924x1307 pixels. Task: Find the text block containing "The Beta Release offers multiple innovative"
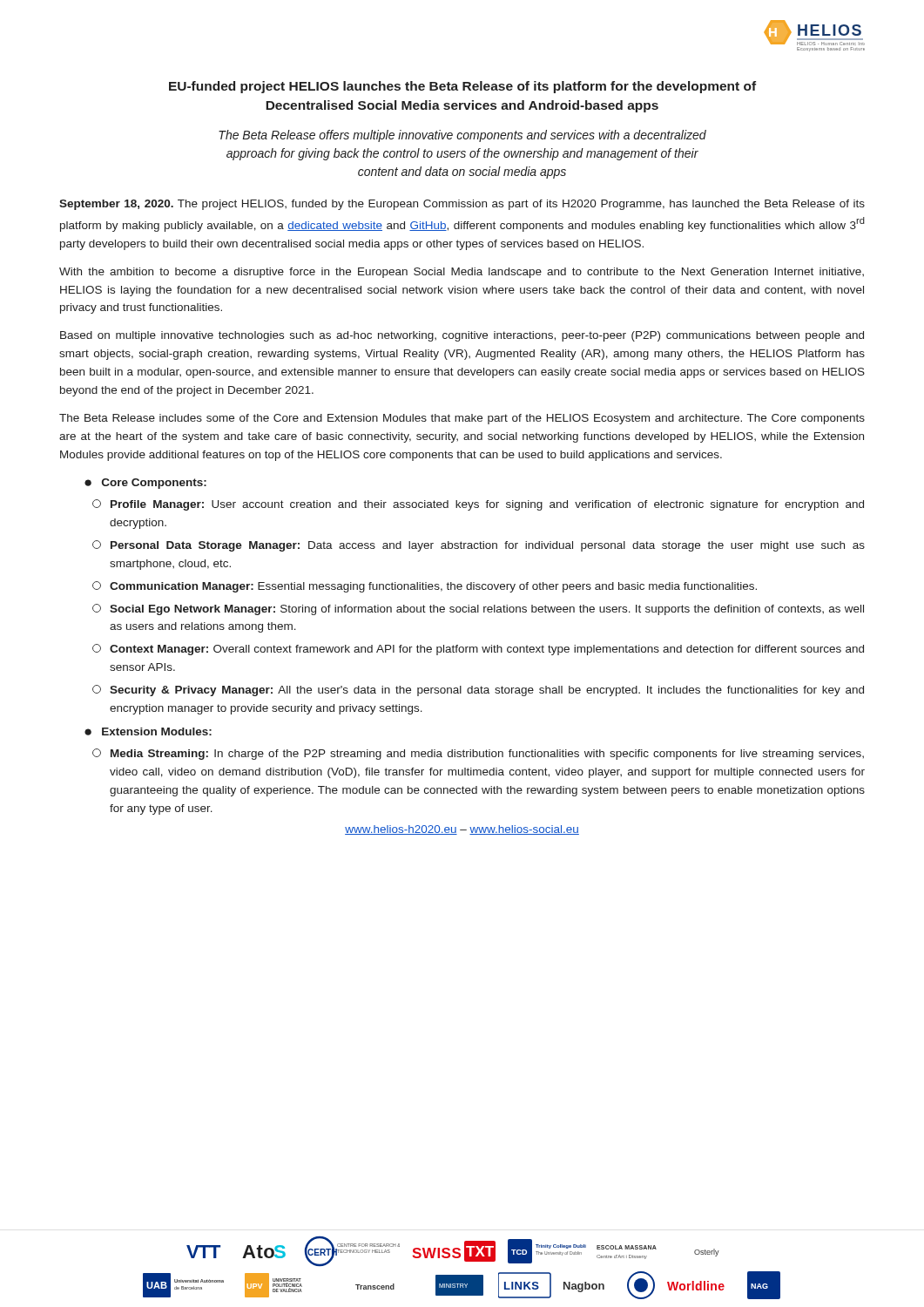coord(462,154)
